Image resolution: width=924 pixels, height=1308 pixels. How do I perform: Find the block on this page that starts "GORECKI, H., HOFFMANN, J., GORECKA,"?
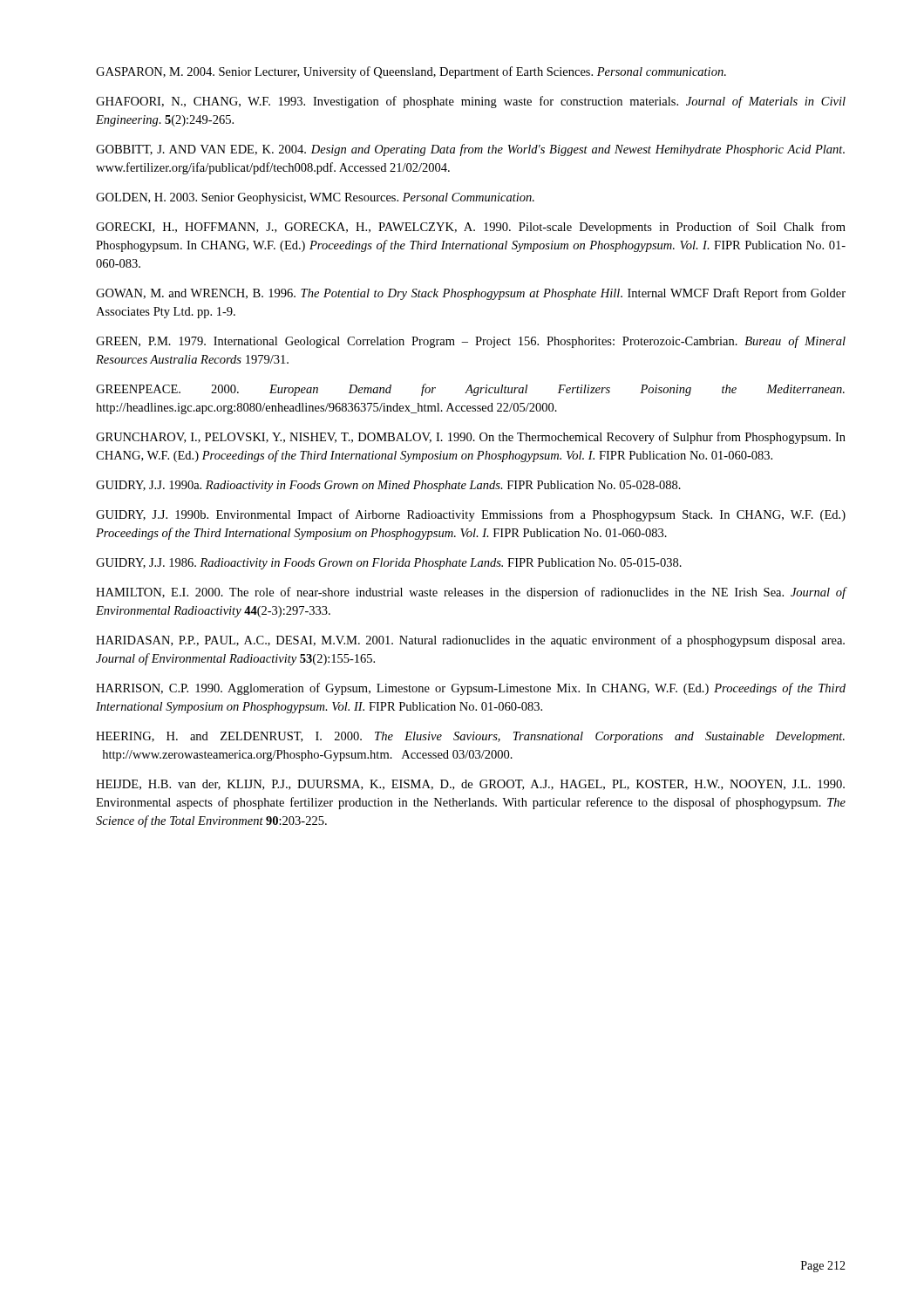coord(471,245)
